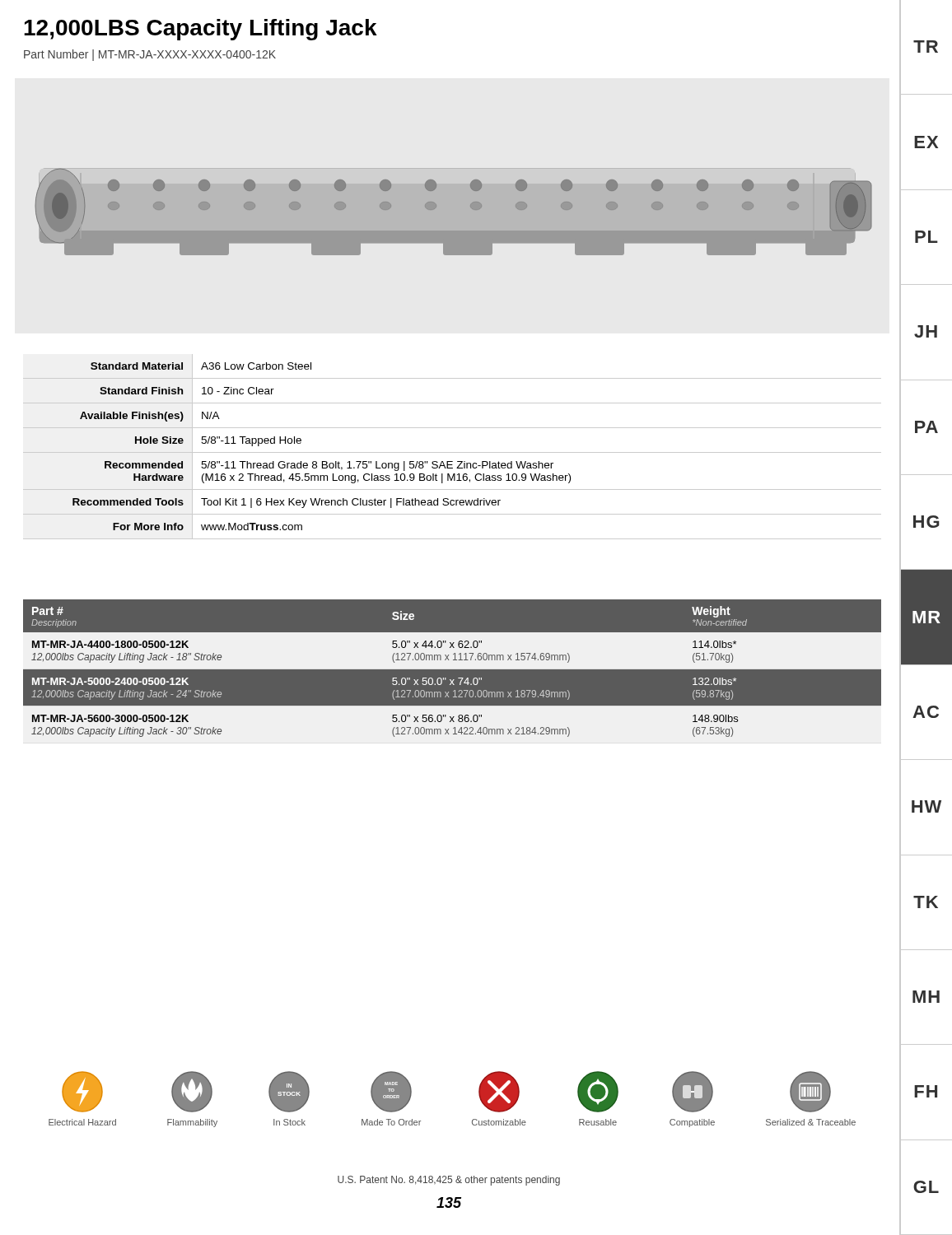This screenshot has width=952, height=1235.
Task: Find the infographic
Action: pyautogui.click(x=452, y=1099)
